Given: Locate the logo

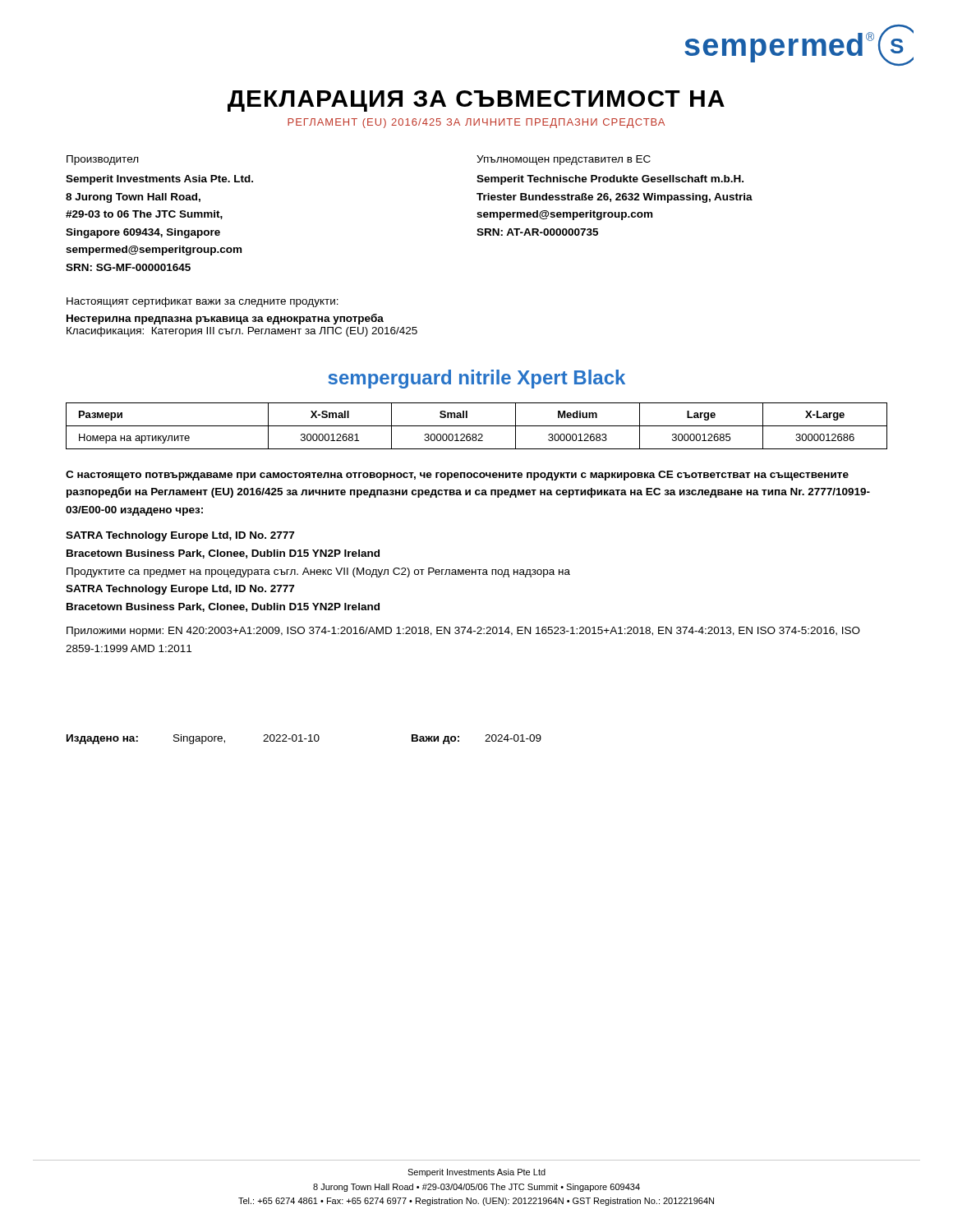Looking at the screenshot, I should tap(799, 46).
